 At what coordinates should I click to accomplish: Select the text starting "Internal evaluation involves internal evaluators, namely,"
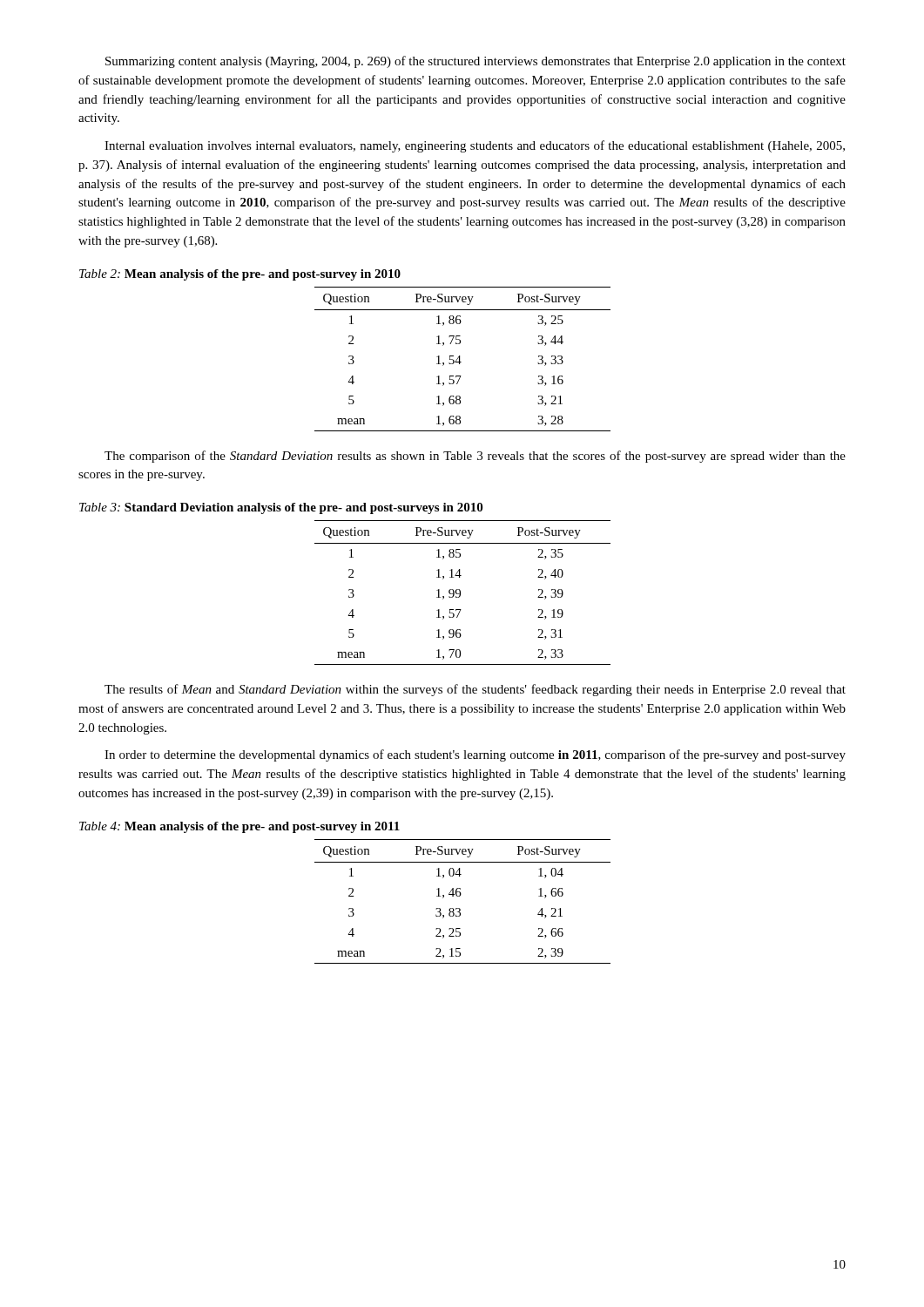click(x=462, y=193)
